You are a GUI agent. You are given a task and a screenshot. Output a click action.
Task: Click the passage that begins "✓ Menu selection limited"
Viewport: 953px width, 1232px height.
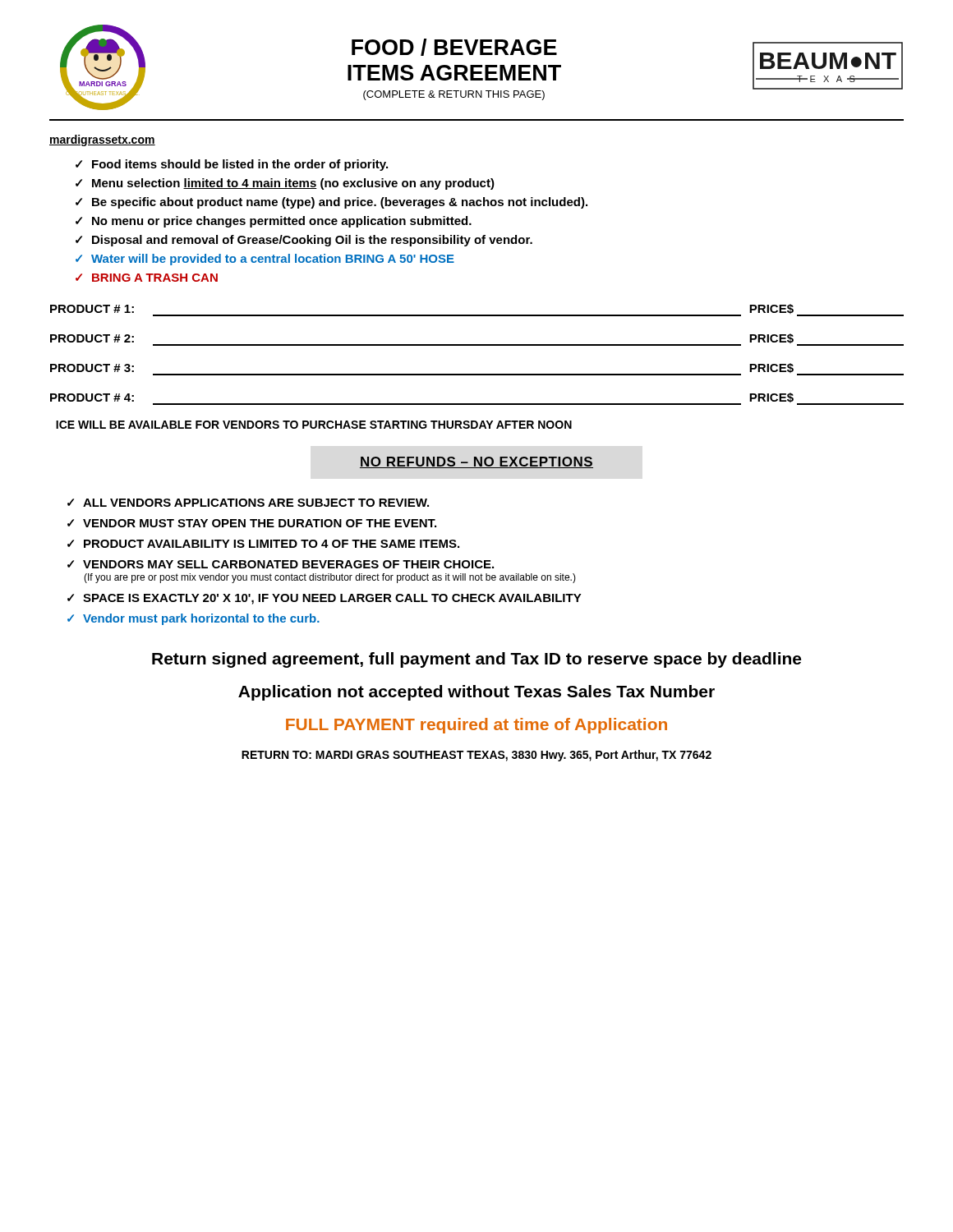pos(284,183)
